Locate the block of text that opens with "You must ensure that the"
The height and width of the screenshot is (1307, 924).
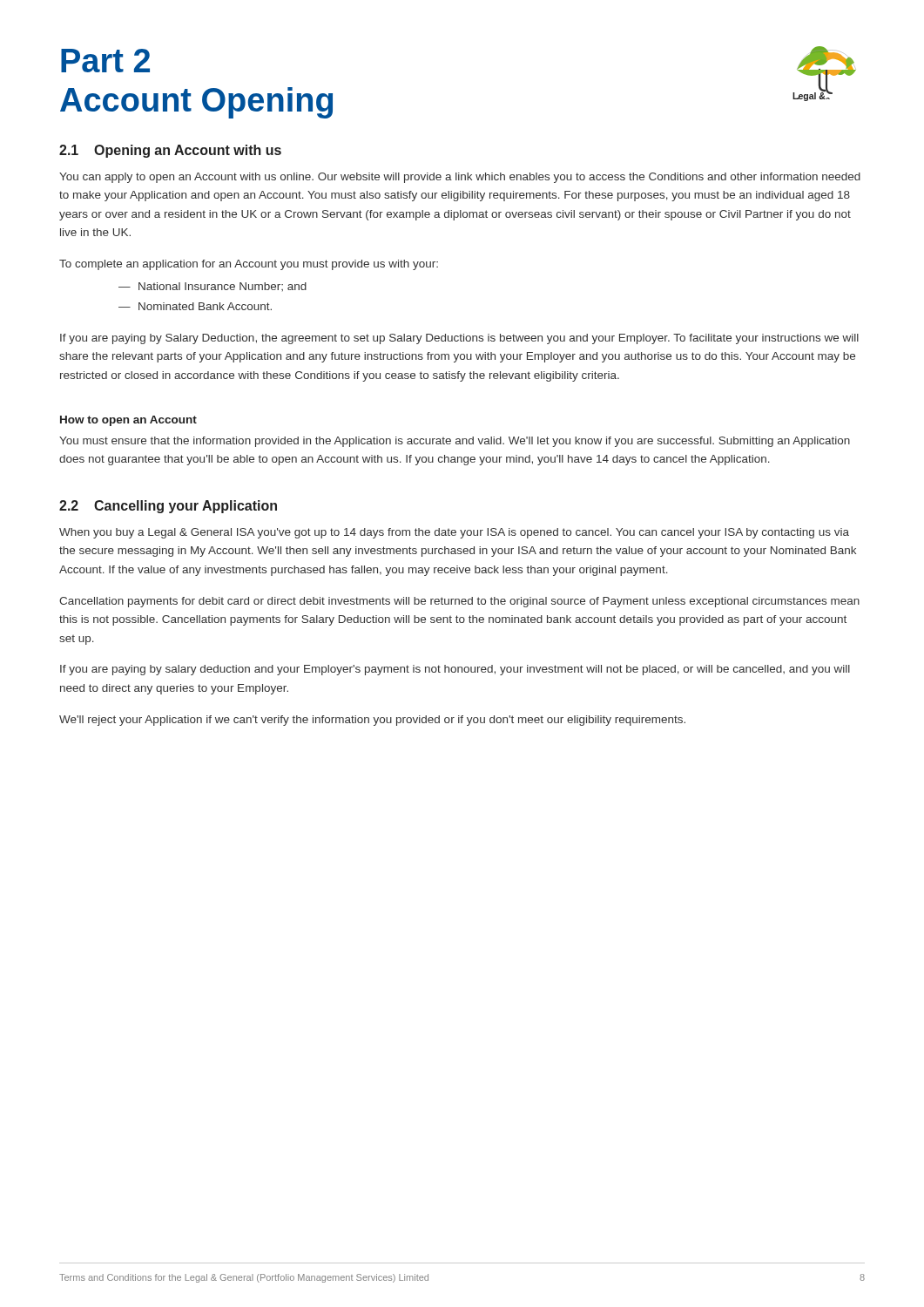[x=455, y=449]
